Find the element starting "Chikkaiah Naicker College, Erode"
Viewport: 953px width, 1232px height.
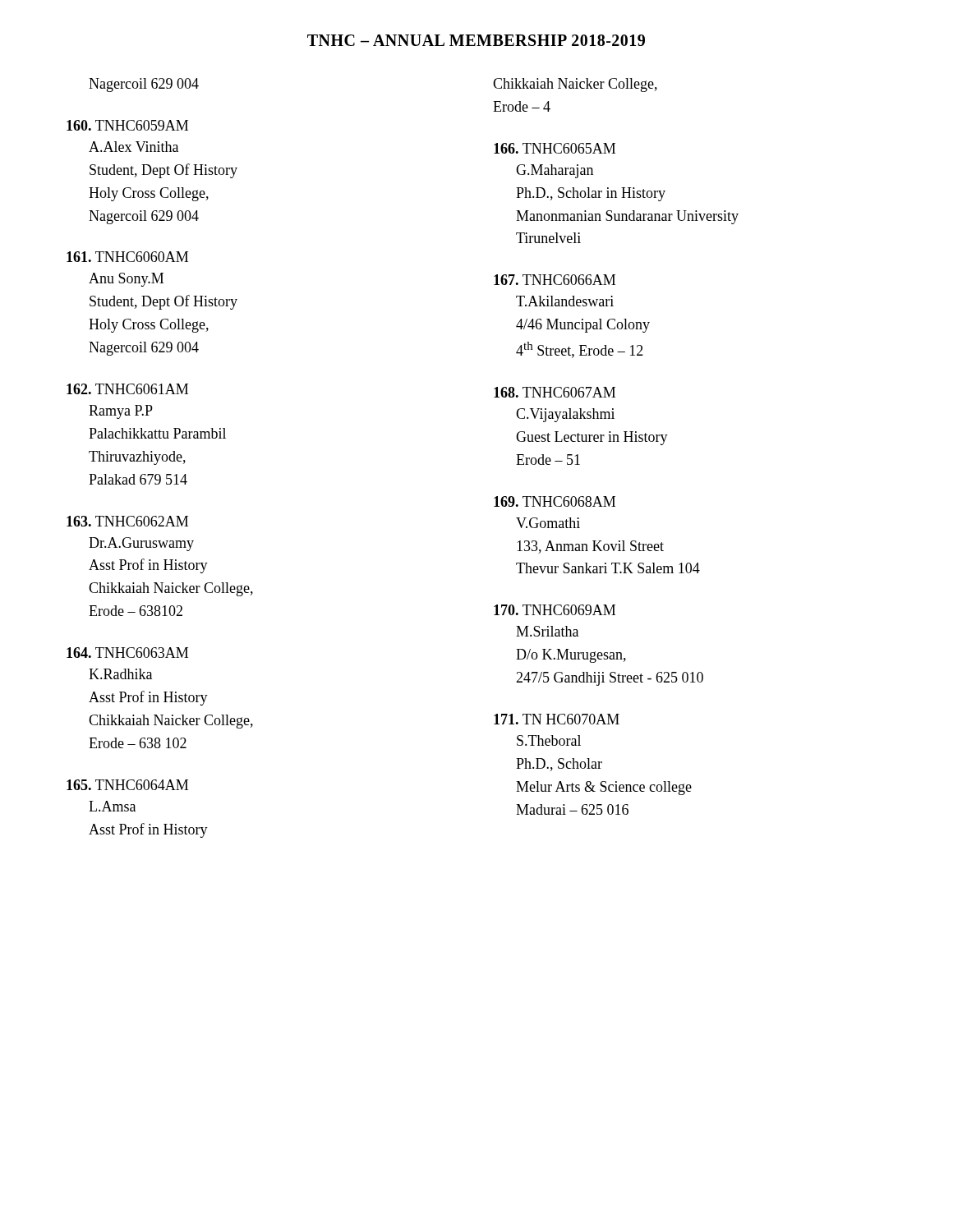[575, 95]
